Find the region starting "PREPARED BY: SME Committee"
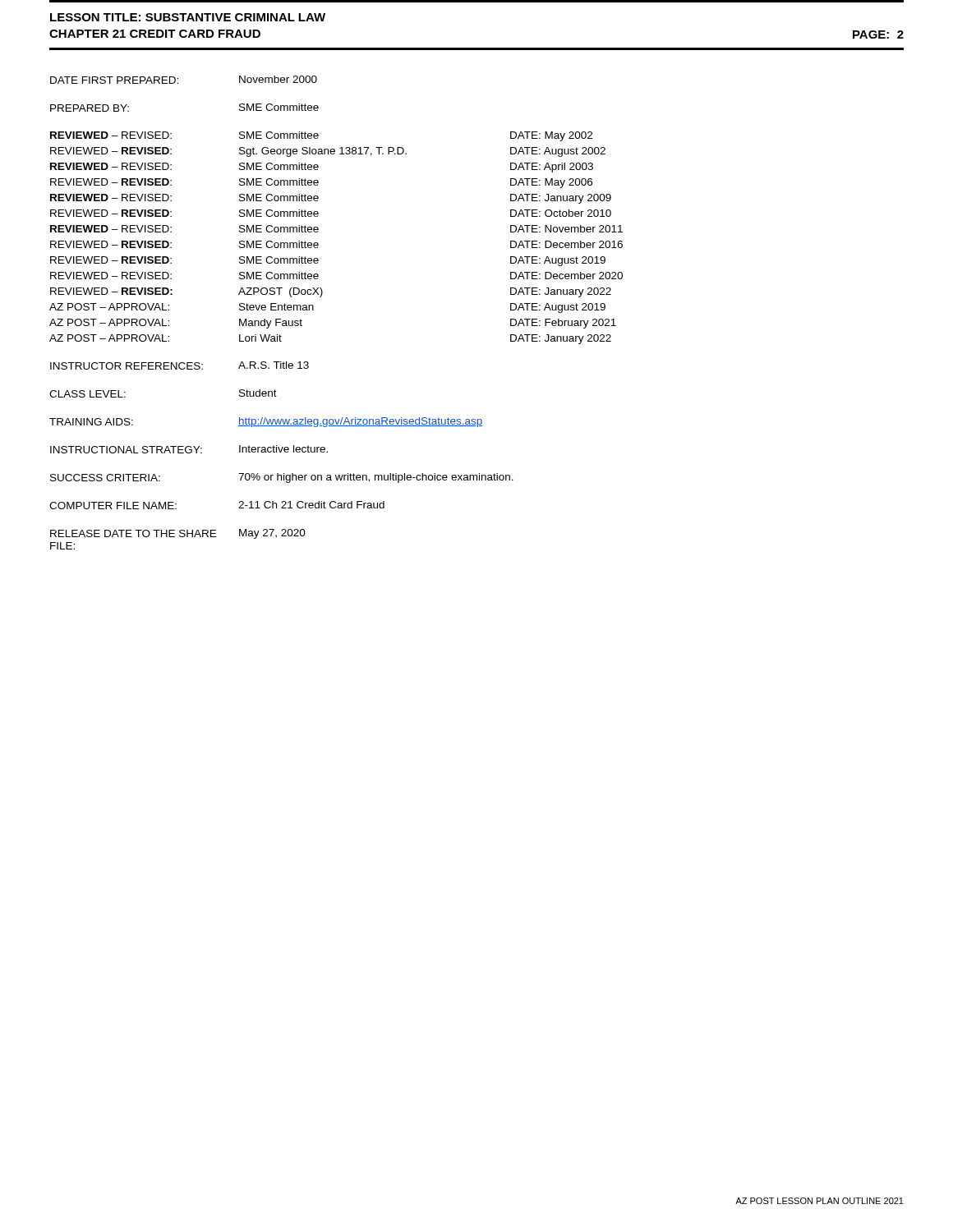 coord(90,108)
